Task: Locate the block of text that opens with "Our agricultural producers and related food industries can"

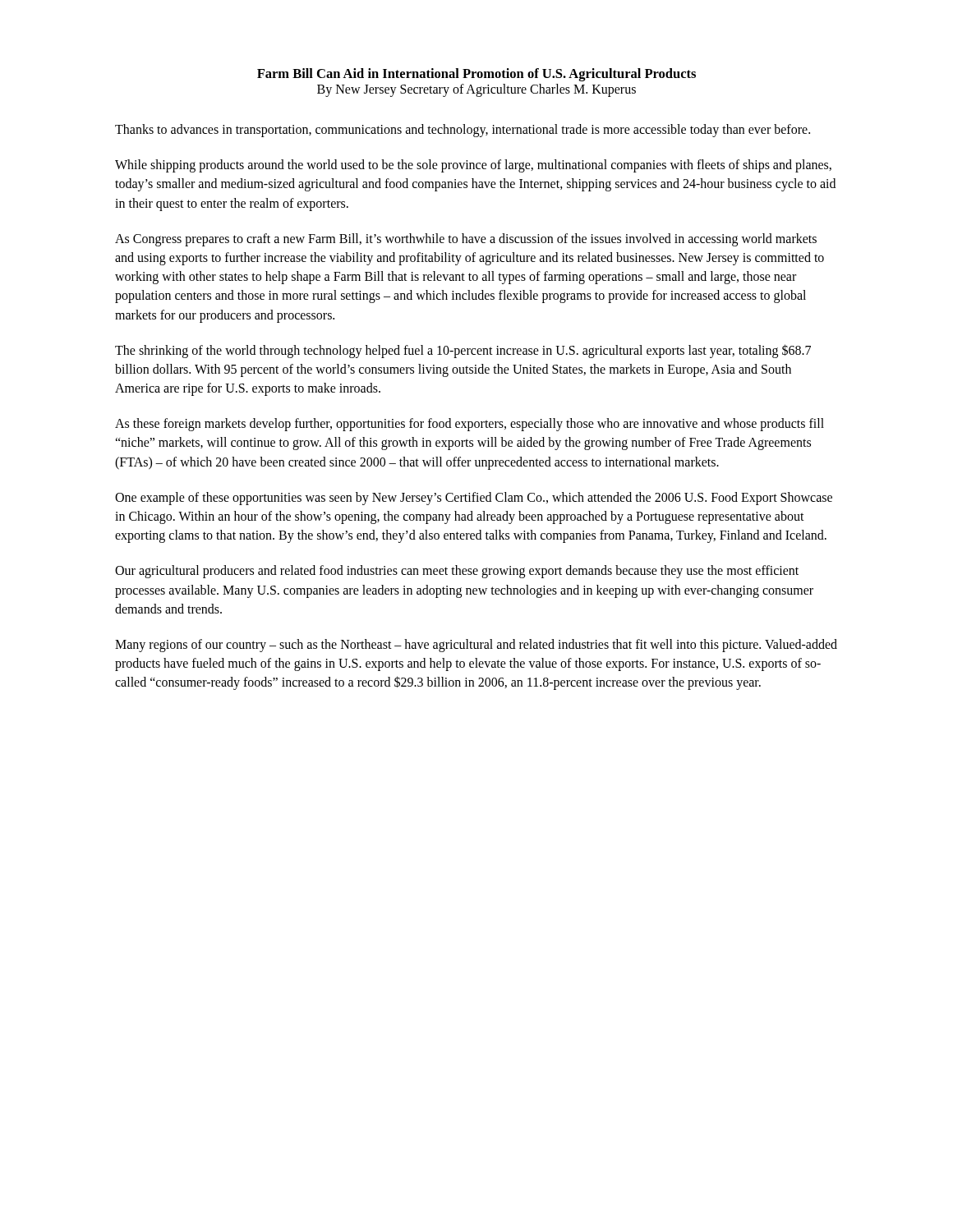Action: [x=464, y=590]
